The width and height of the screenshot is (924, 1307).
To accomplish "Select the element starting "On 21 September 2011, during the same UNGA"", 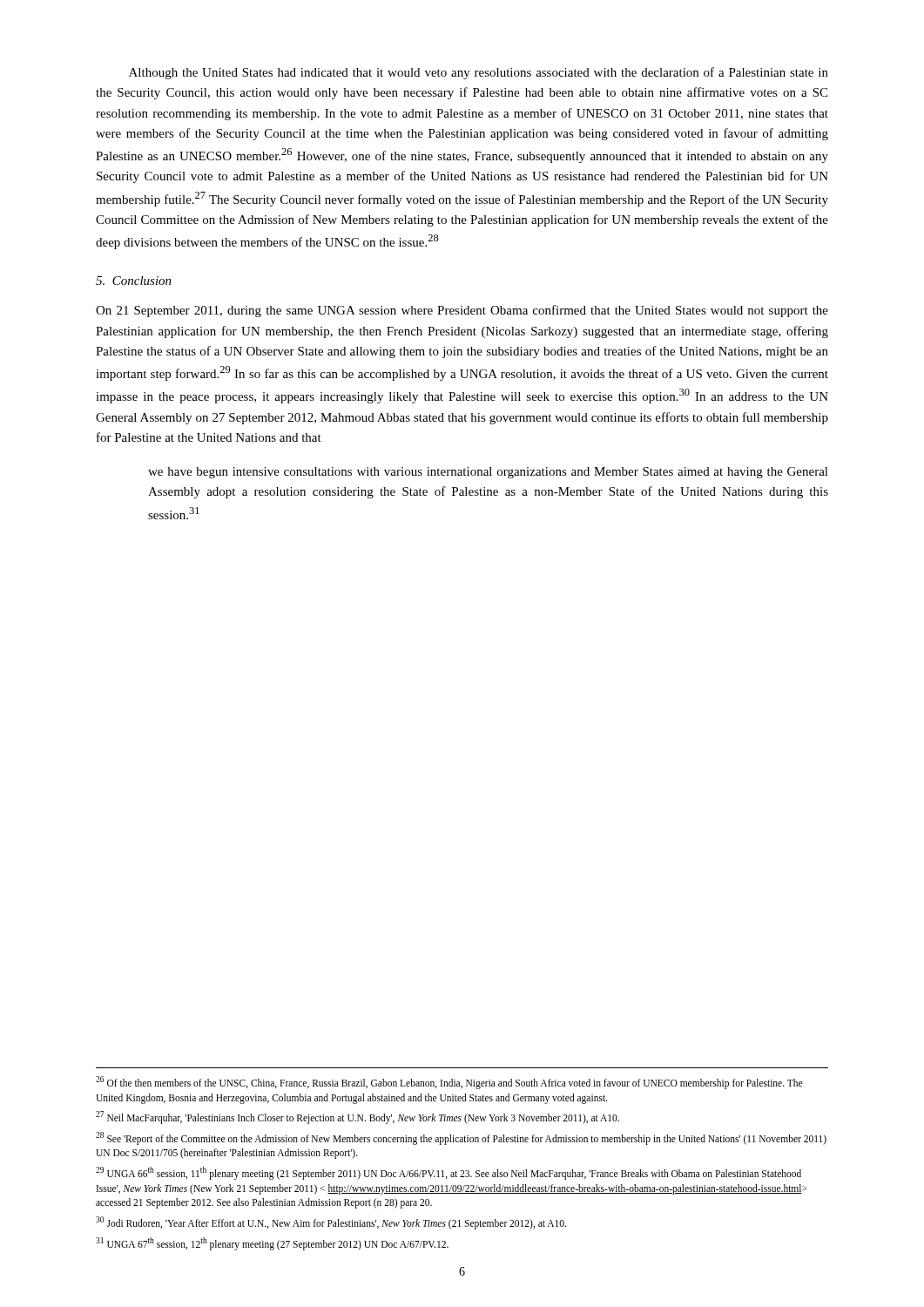I will pos(462,374).
